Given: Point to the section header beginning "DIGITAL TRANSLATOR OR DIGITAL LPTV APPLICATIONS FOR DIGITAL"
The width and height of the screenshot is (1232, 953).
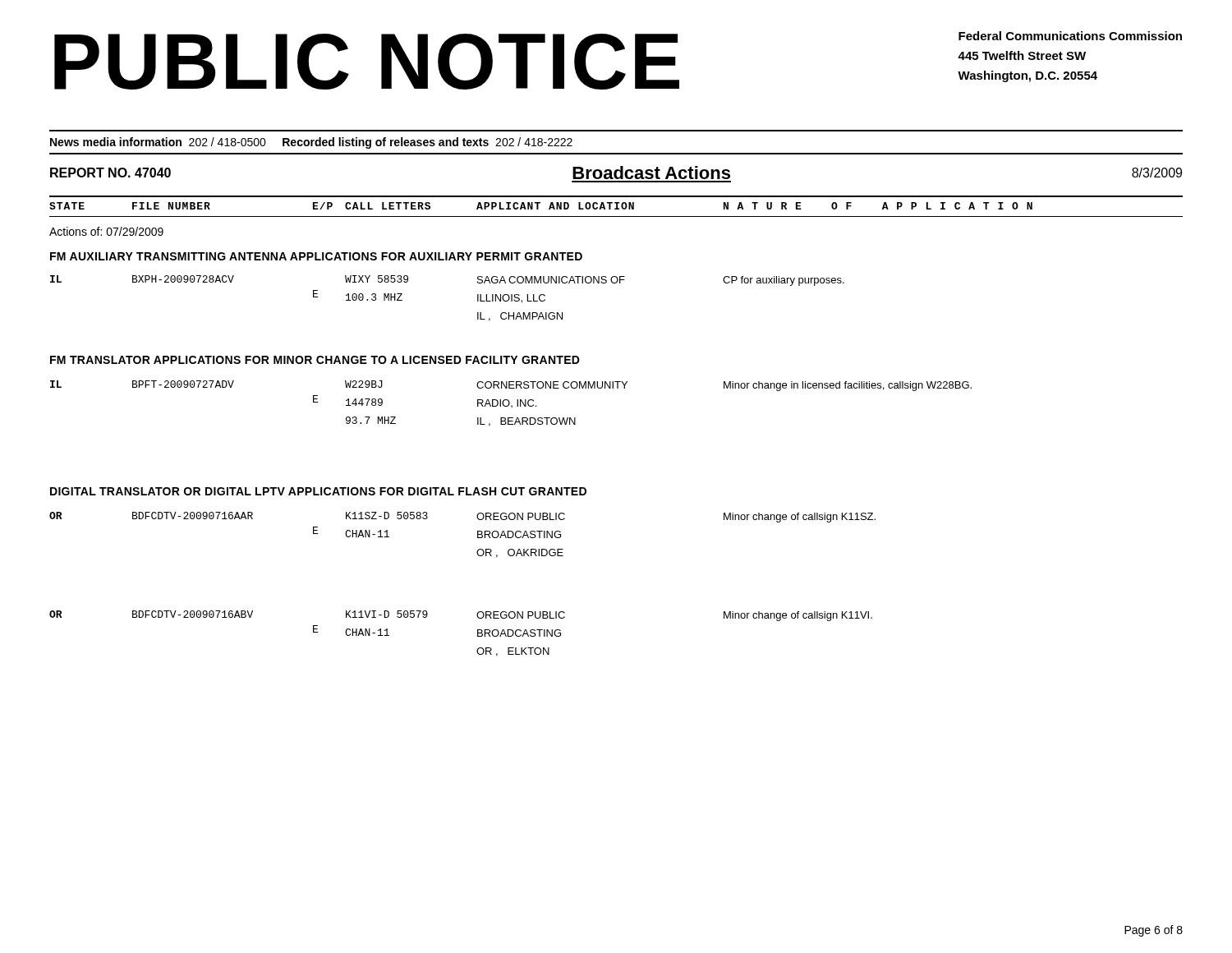Looking at the screenshot, I should 318,491.
